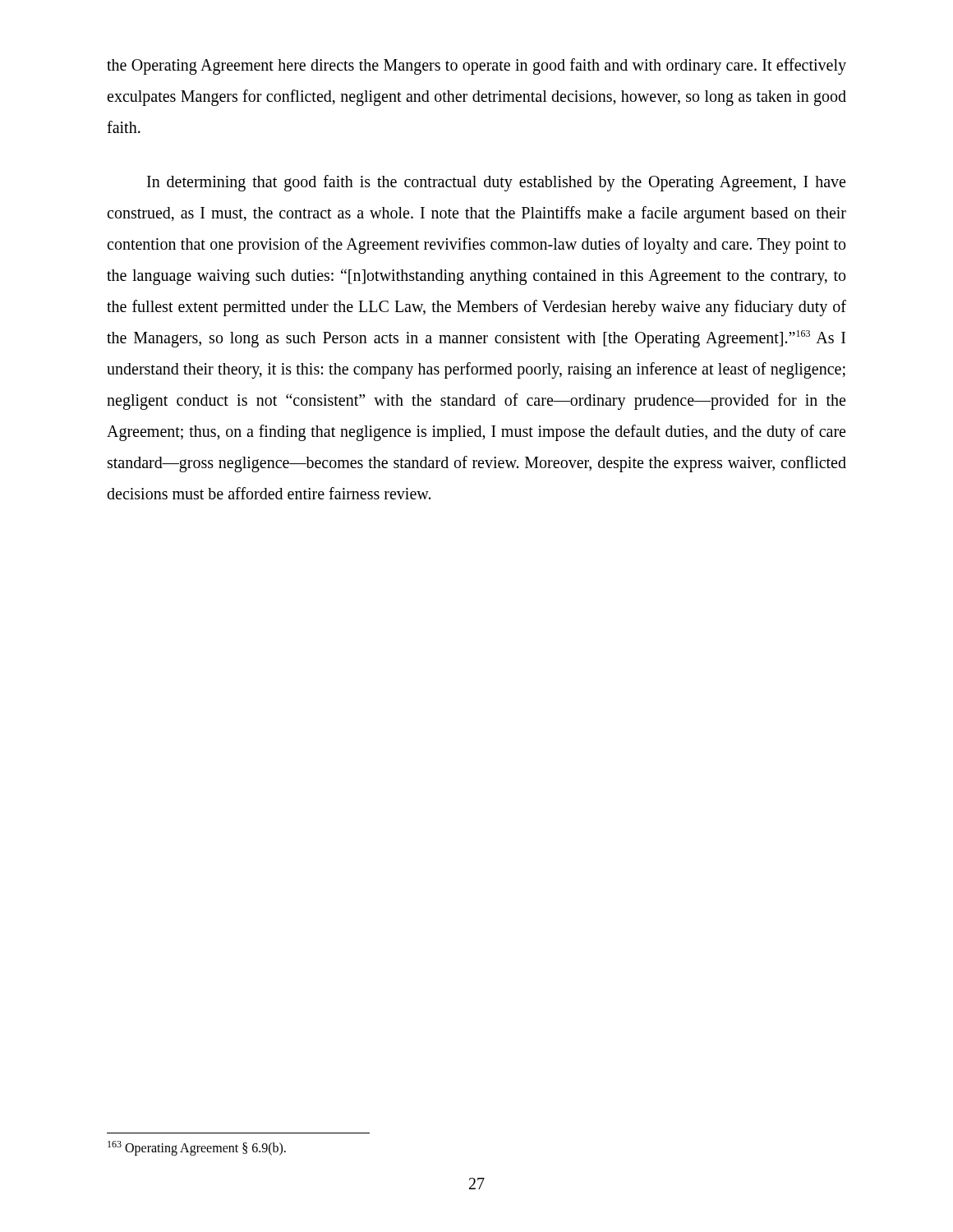
Task: Point to the block beginning "the Operating Agreement here"
Action: coord(476,279)
